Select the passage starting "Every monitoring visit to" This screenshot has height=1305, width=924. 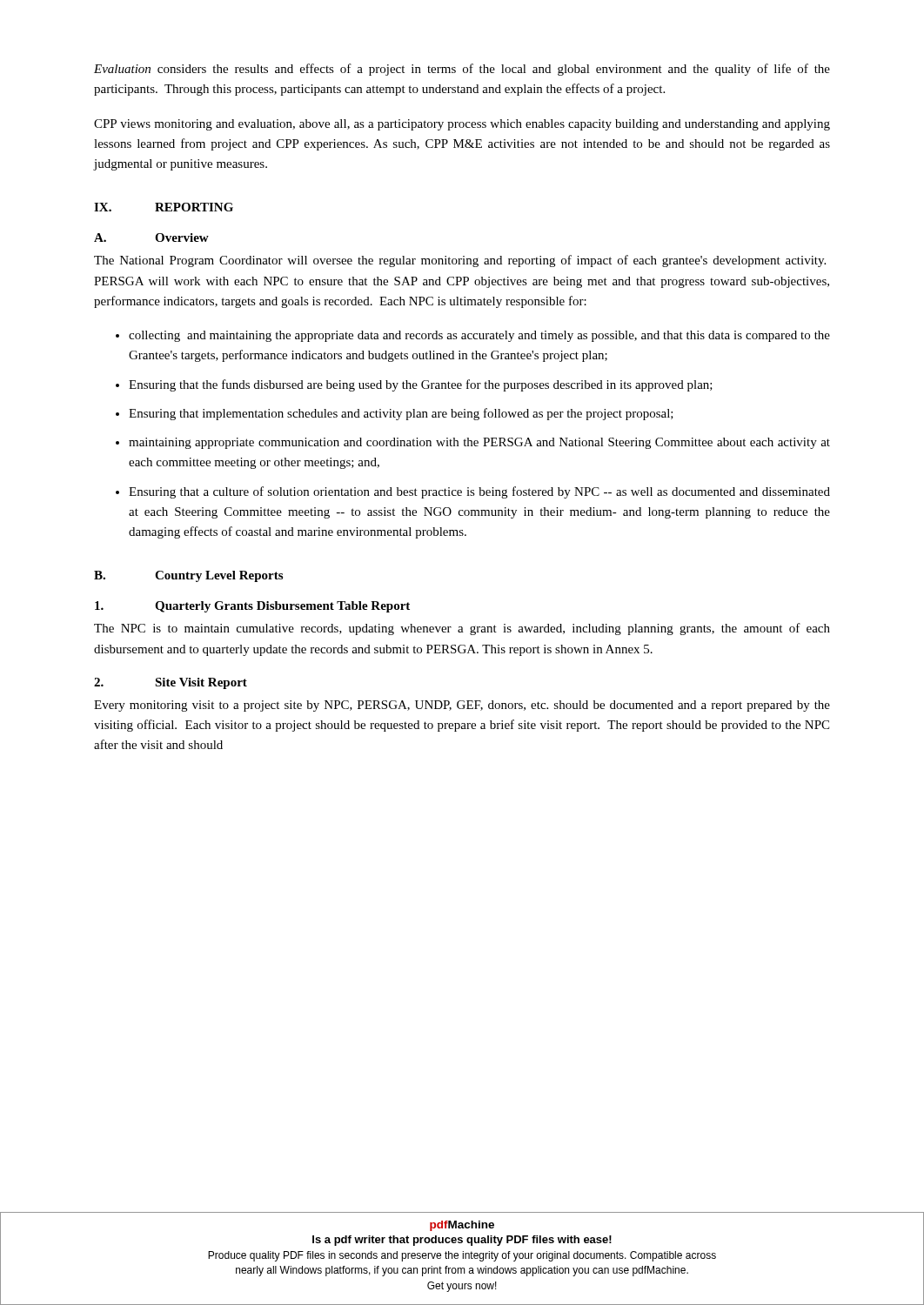462,725
